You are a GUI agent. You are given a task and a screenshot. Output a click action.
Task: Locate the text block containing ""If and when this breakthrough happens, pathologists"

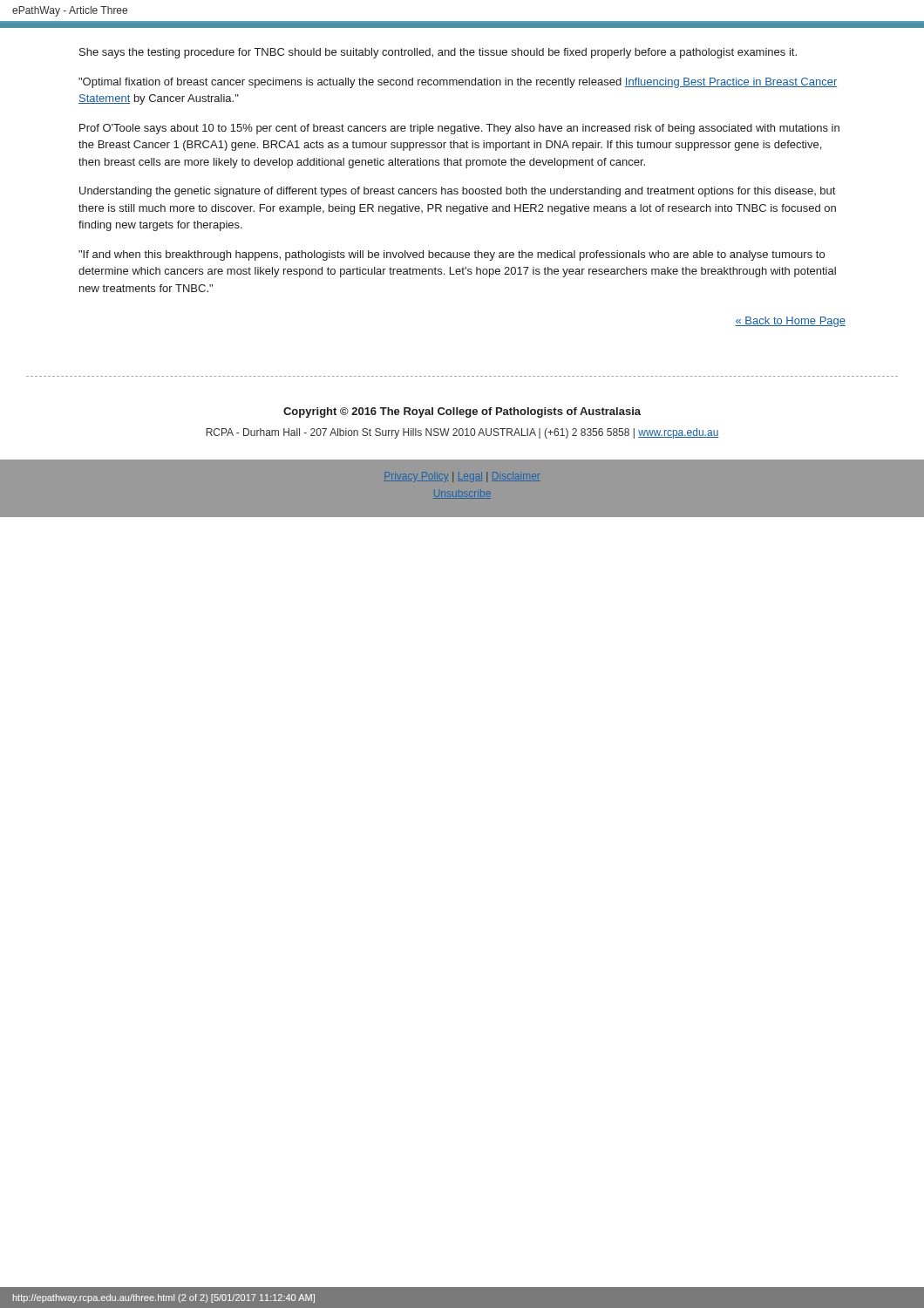pyautogui.click(x=462, y=271)
